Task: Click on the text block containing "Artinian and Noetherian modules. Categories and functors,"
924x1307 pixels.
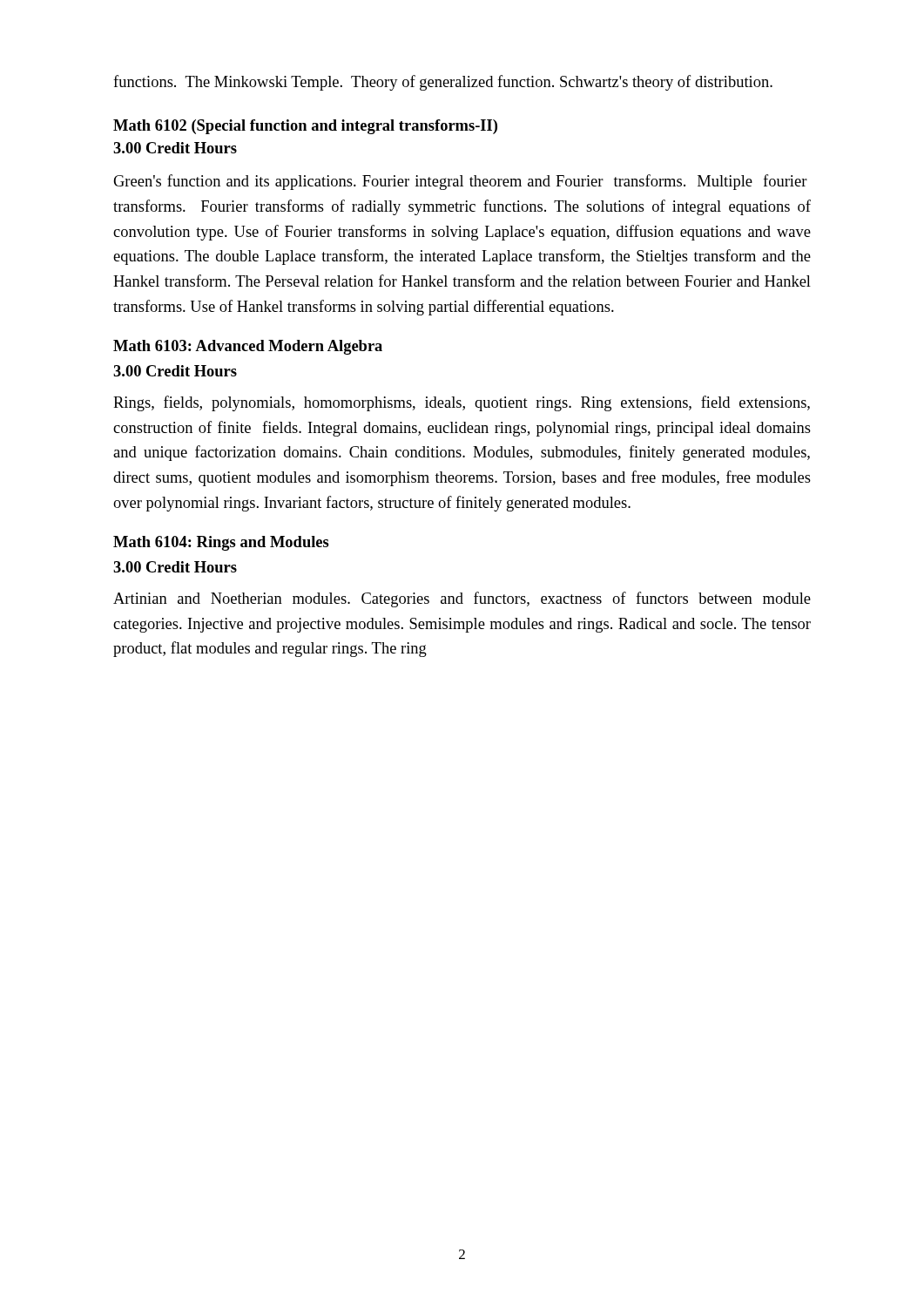Action: pos(462,624)
